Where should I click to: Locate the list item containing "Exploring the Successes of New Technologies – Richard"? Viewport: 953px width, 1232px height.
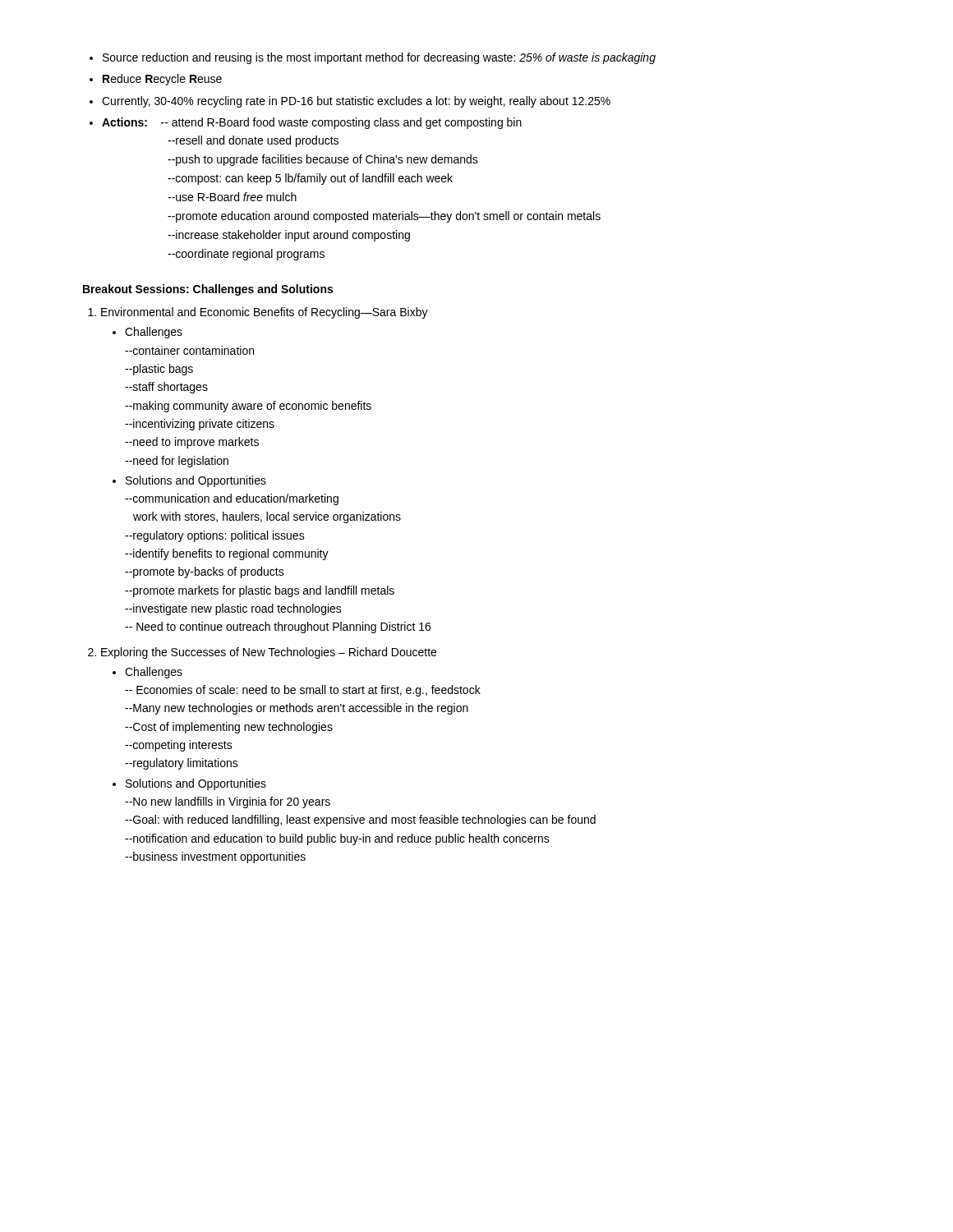(269, 653)
